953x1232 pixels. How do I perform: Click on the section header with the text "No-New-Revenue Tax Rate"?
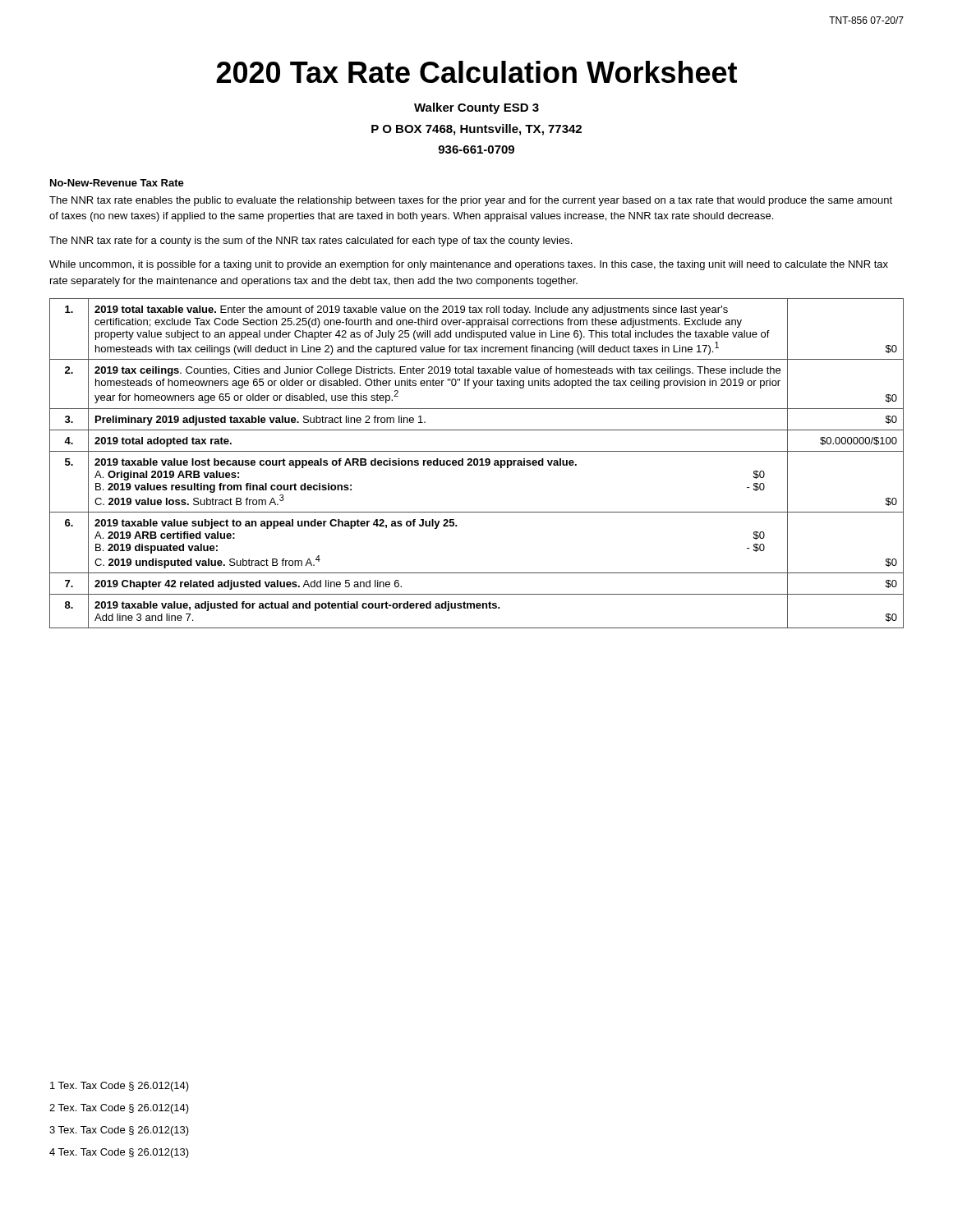click(117, 182)
